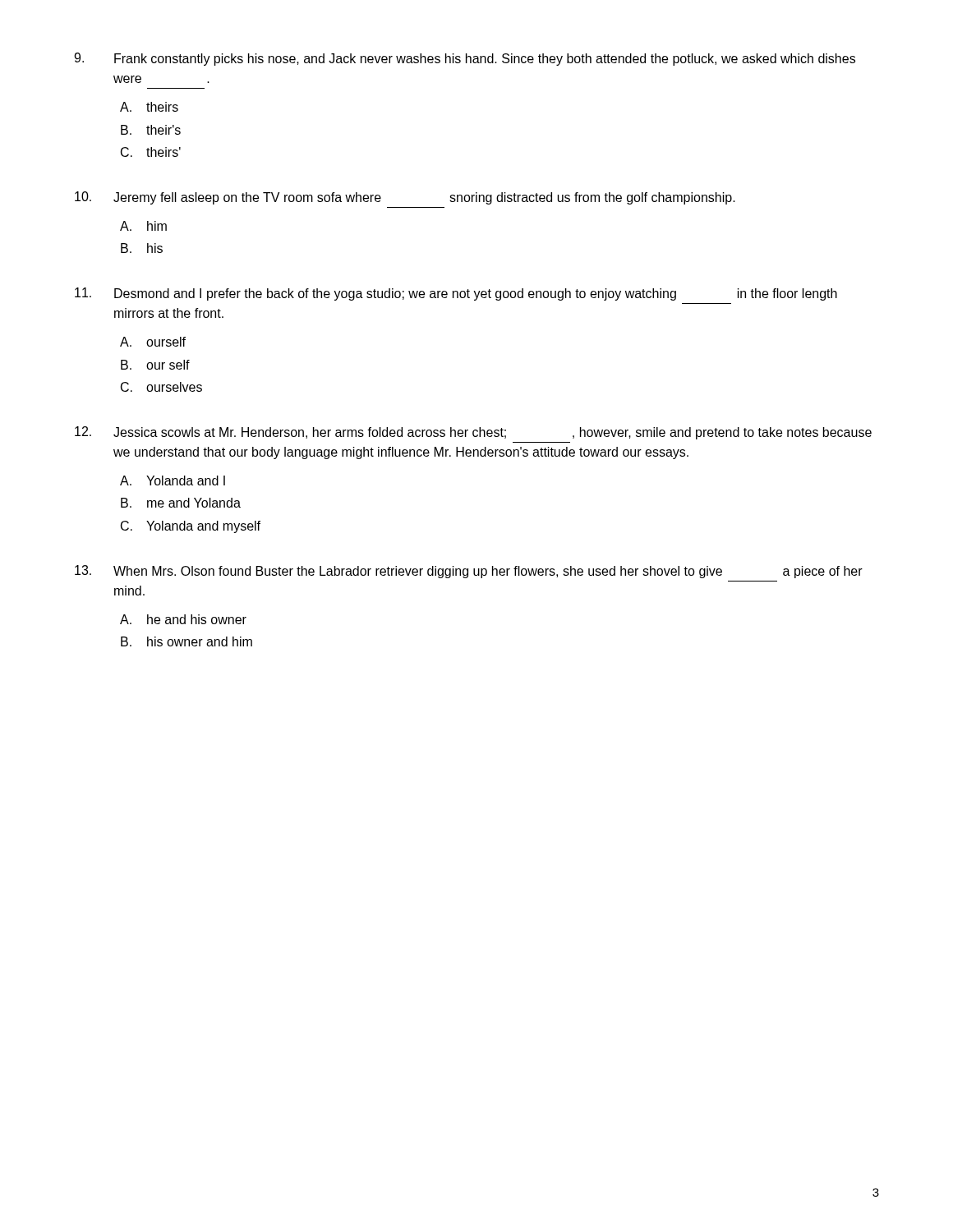This screenshot has height=1232, width=953.
Task: Click on the list item with the text "Frank constantly picks his nose, and"
Action: point(485,70)
